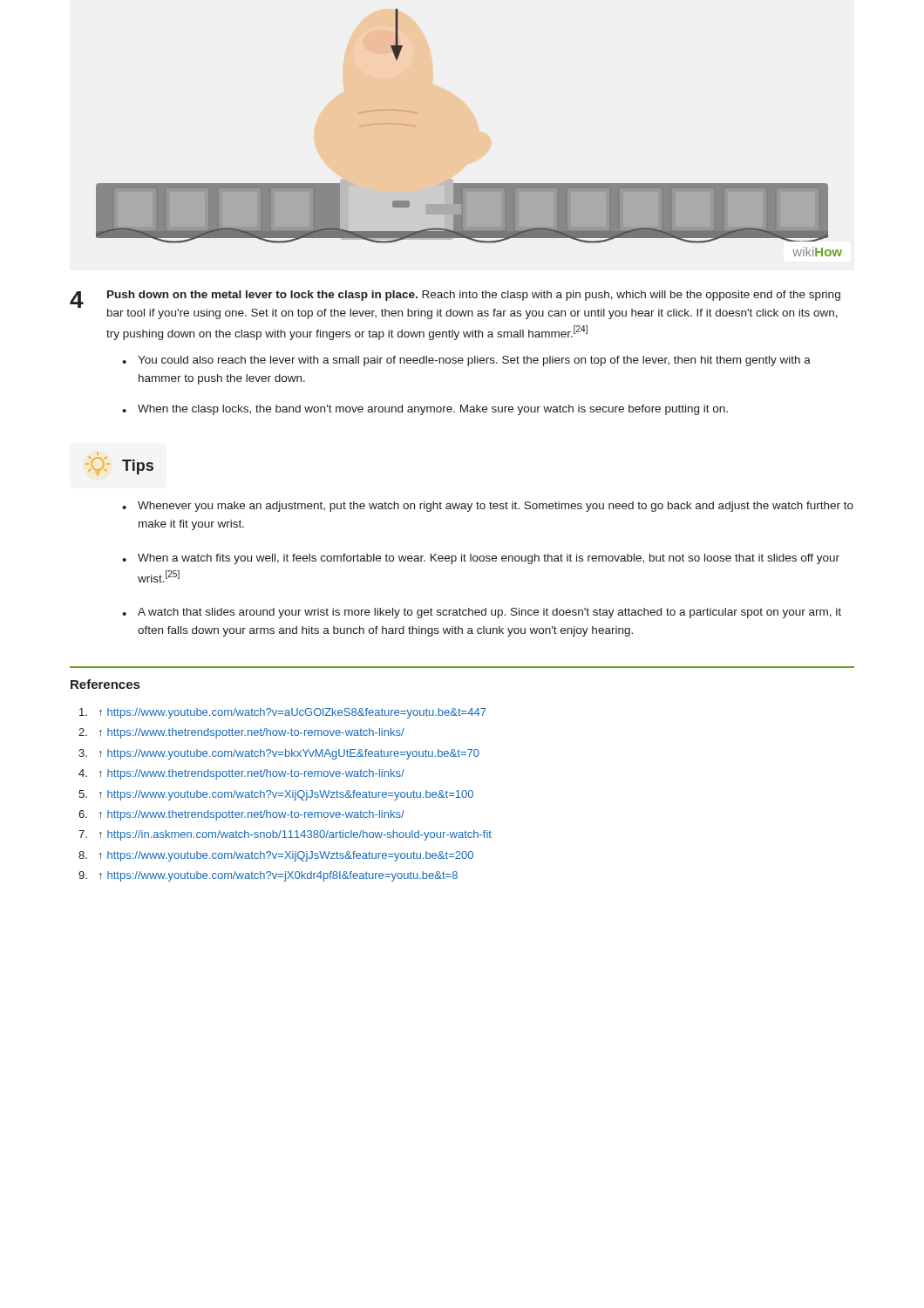924x1308 pixels.
Task: Where does it say "2. ↑ https://www.thetrendspotter.net/how-to-remove-watch-links/"?
Action: pyautogui.click(x=241, y=733)
